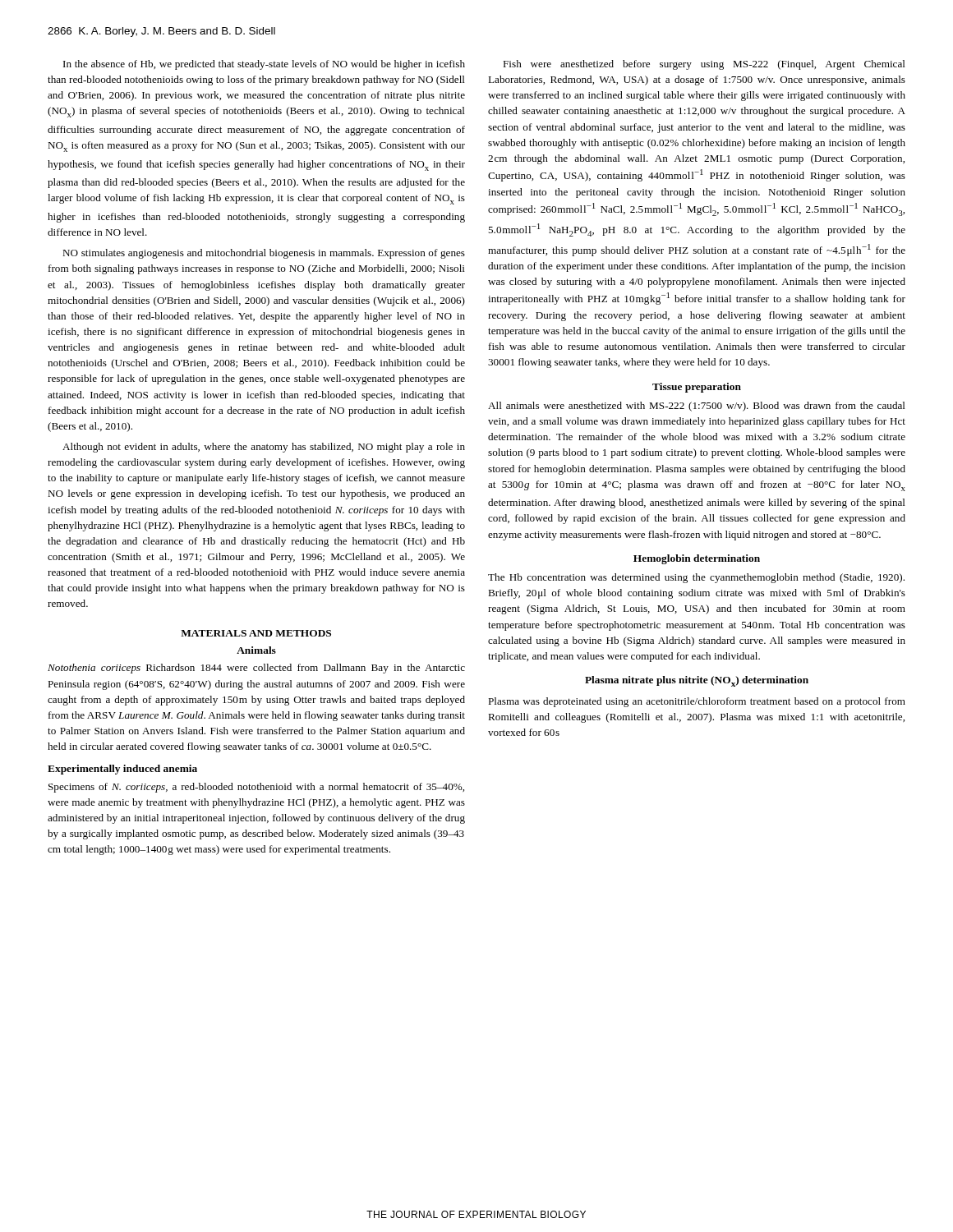
Task: Point to the text starting "Specimens of N. coriiceps,"
Action: 256,818
